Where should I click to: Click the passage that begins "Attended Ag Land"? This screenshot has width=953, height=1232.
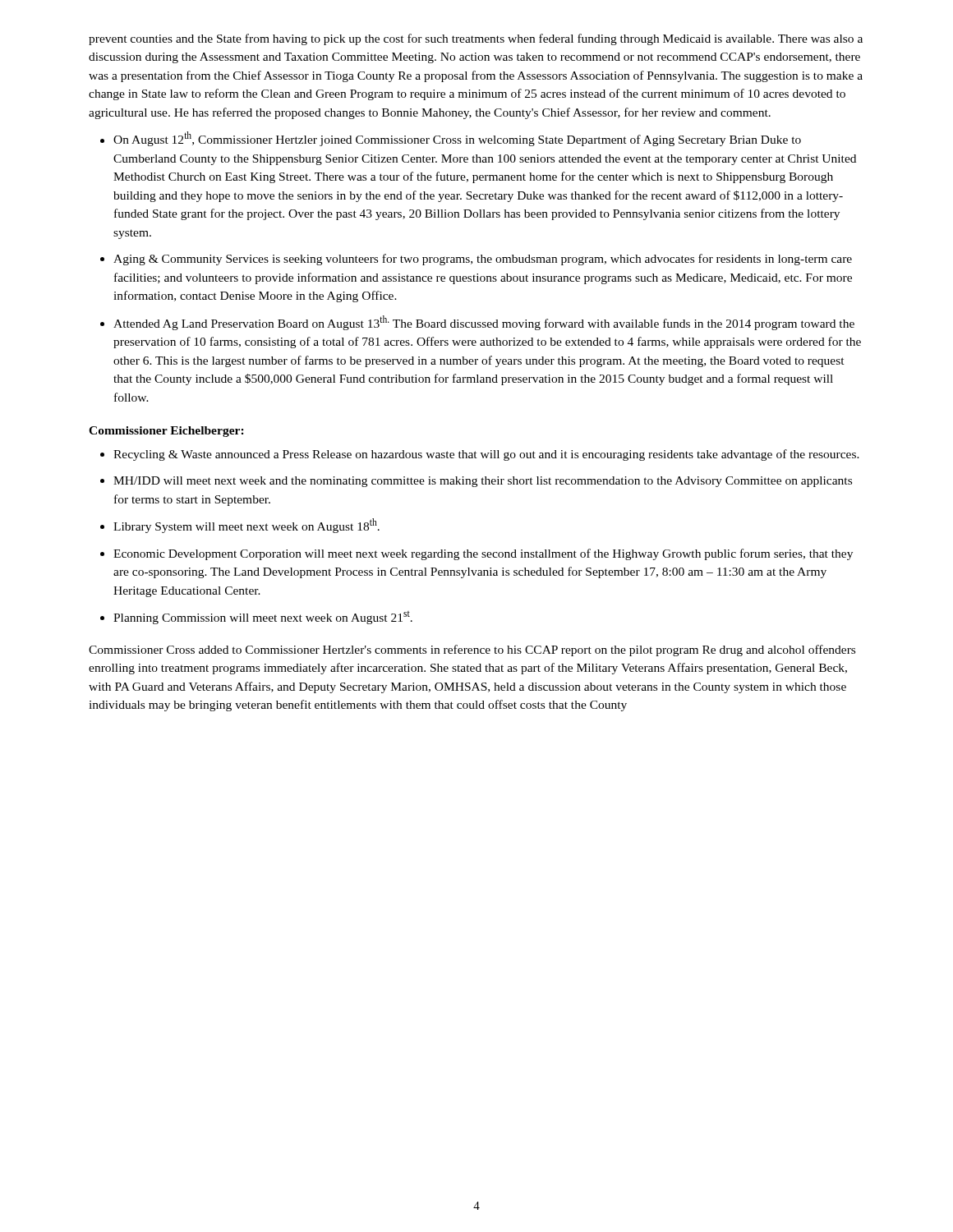click(x=489, y=360)
